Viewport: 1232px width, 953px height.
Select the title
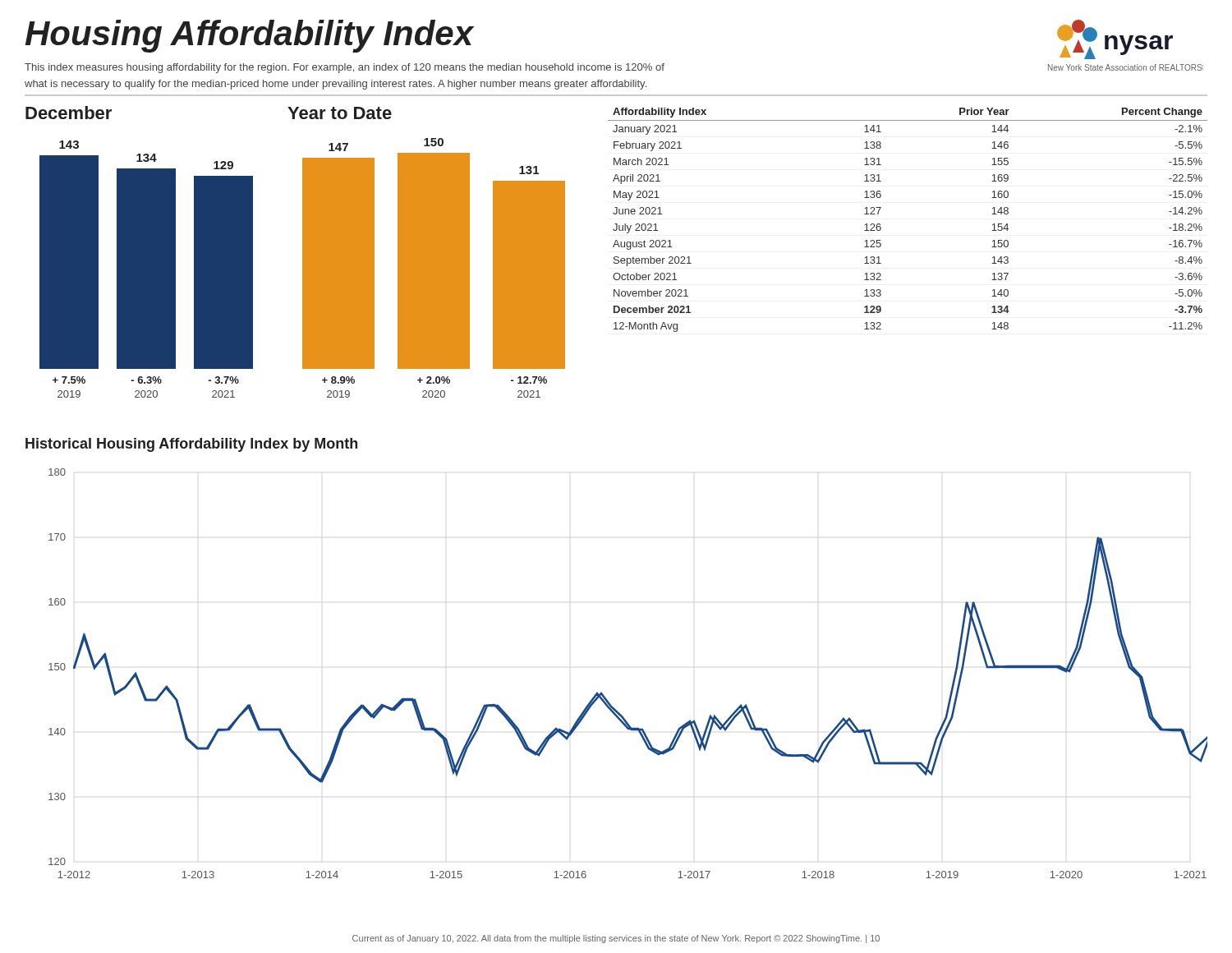click(249, 34)
